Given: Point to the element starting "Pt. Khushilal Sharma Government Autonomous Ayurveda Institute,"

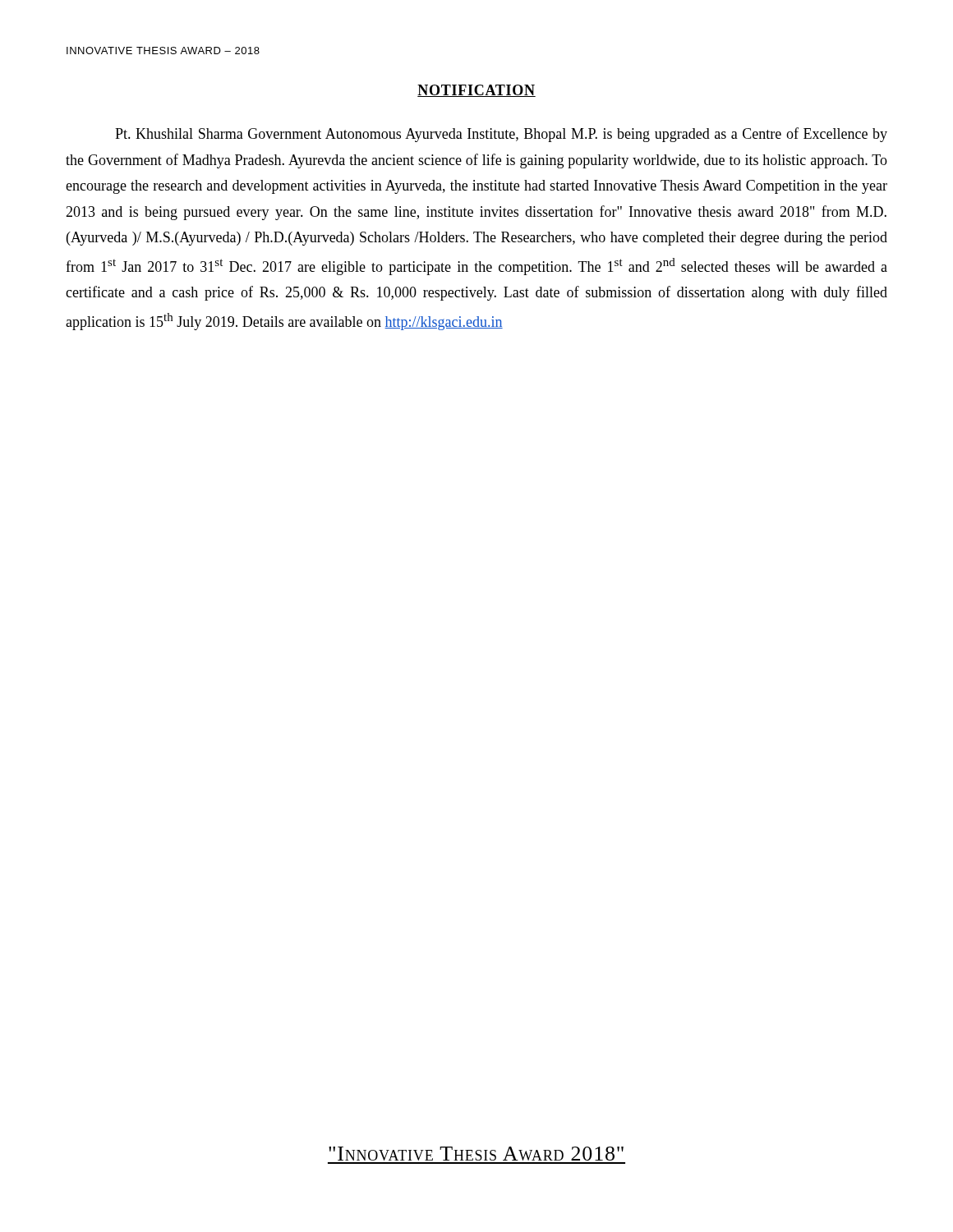Looking at the screenshot, I should click(x=476, y=228).
